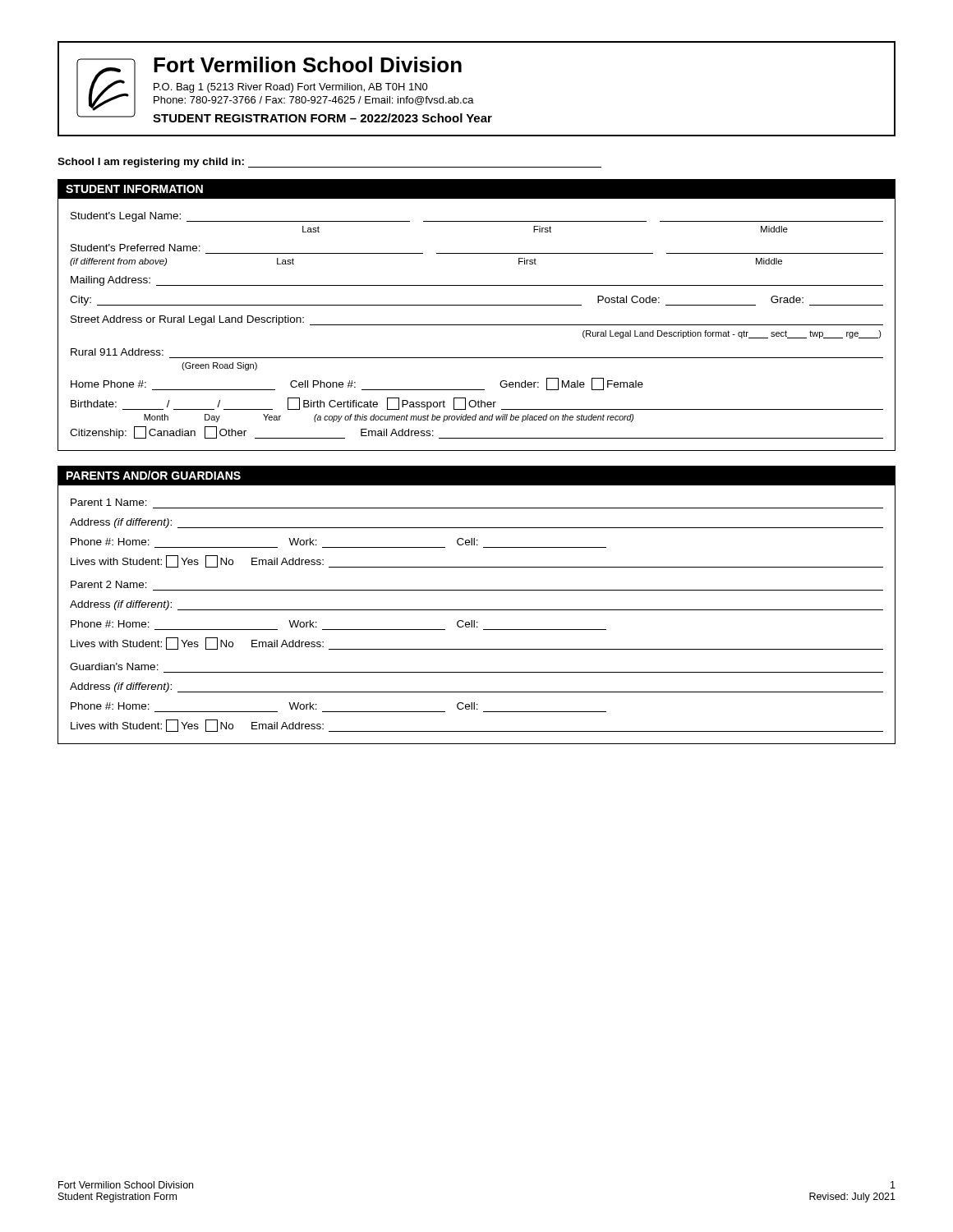Select the section header containing "PARENTS AND/OR GUARDIANS"
Screen dimensions: 1232x953
[153, 476]
